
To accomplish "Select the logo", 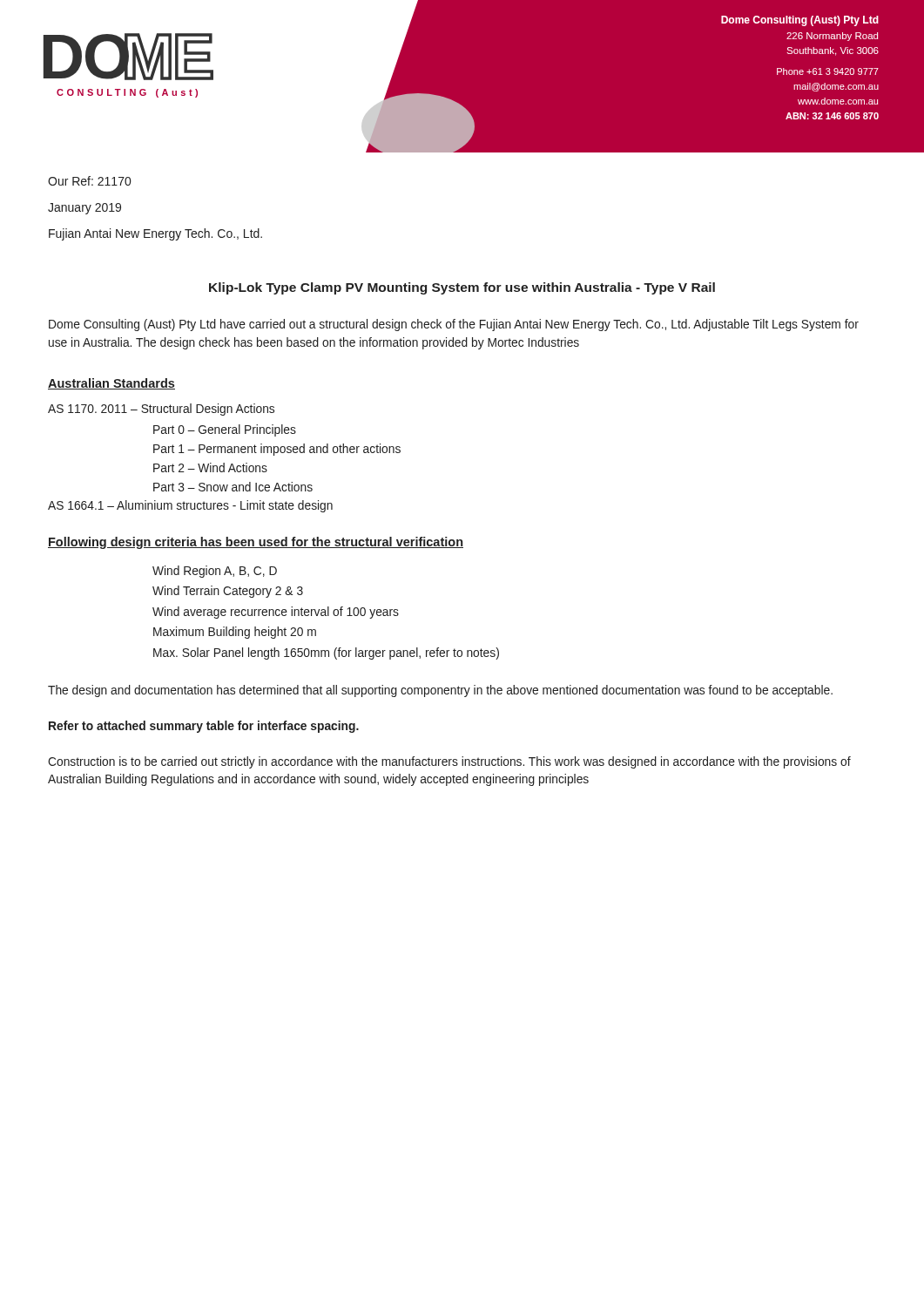I will [133, 59].
